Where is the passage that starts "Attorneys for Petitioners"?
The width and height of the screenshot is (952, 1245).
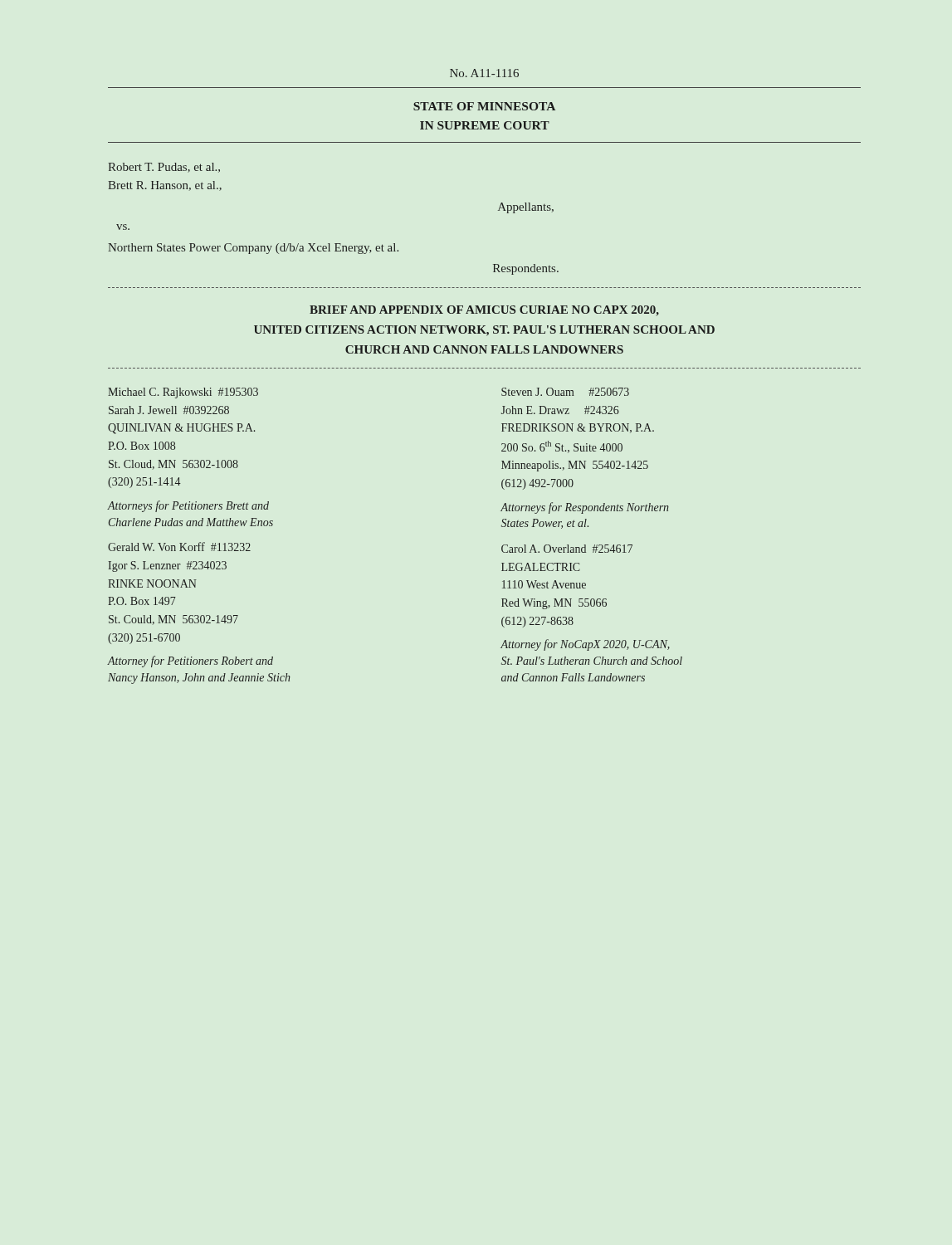tap(190, 514)
